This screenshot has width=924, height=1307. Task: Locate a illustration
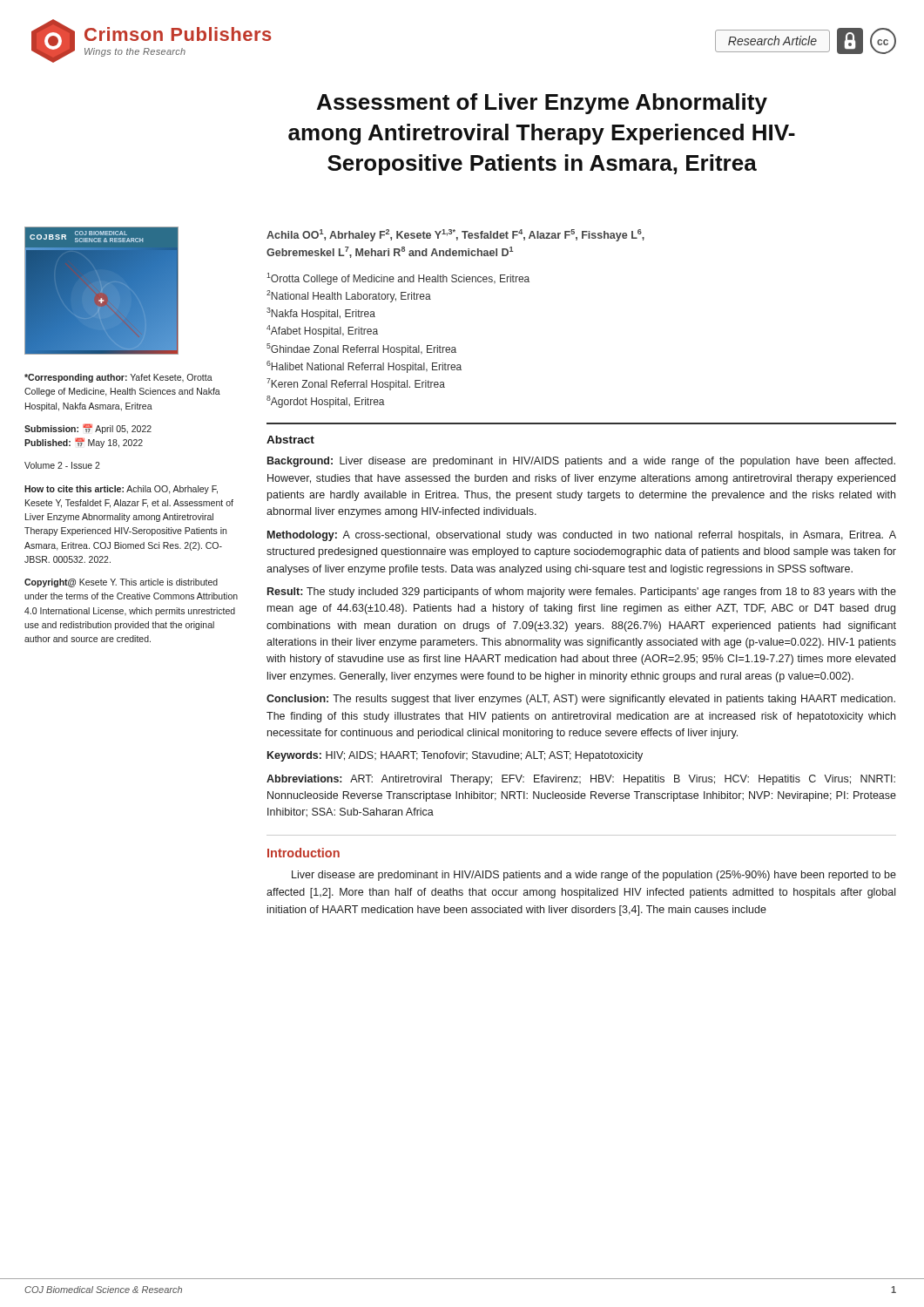[x=132, y=291]
